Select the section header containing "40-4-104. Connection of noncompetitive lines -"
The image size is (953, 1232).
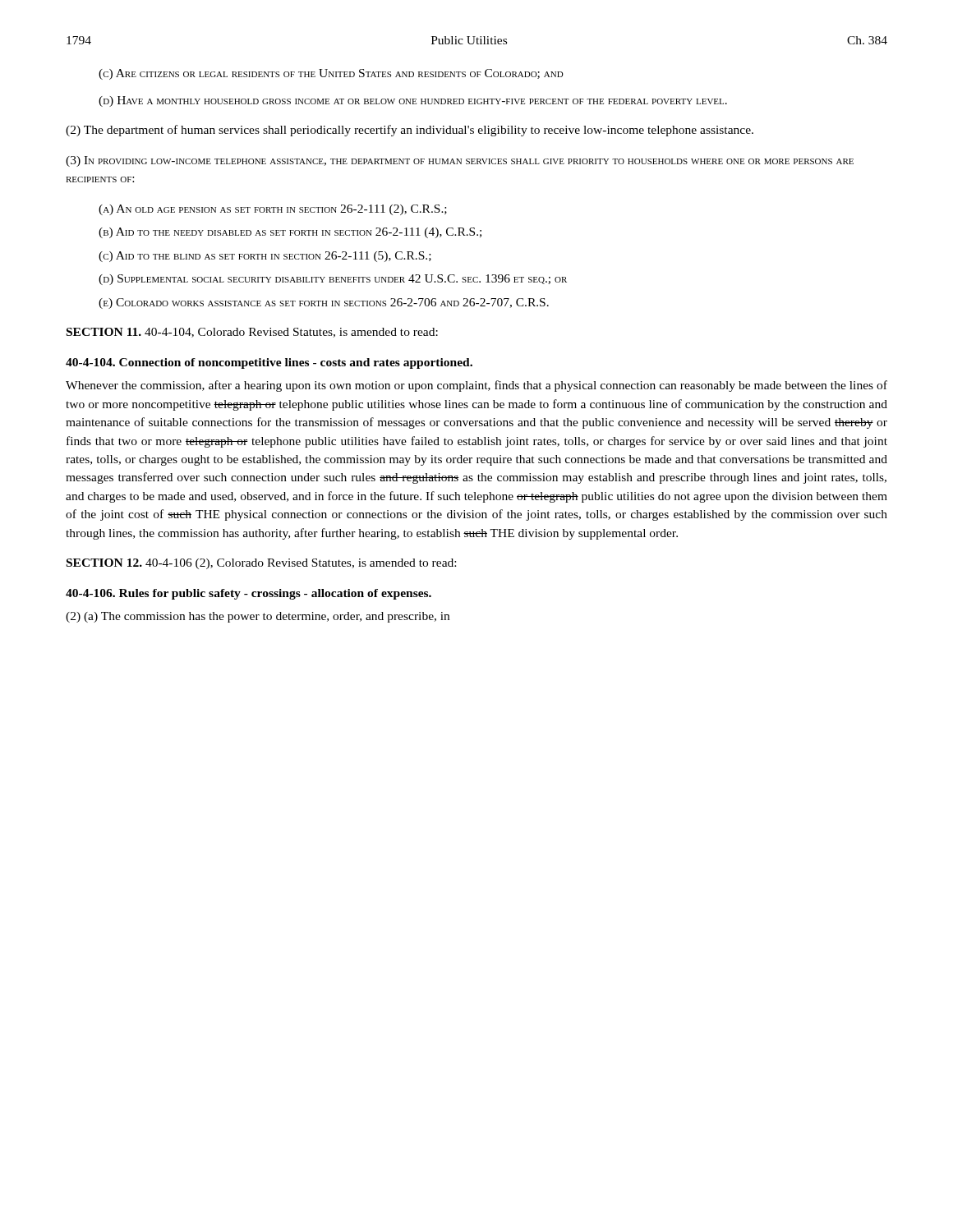point(476,362)
